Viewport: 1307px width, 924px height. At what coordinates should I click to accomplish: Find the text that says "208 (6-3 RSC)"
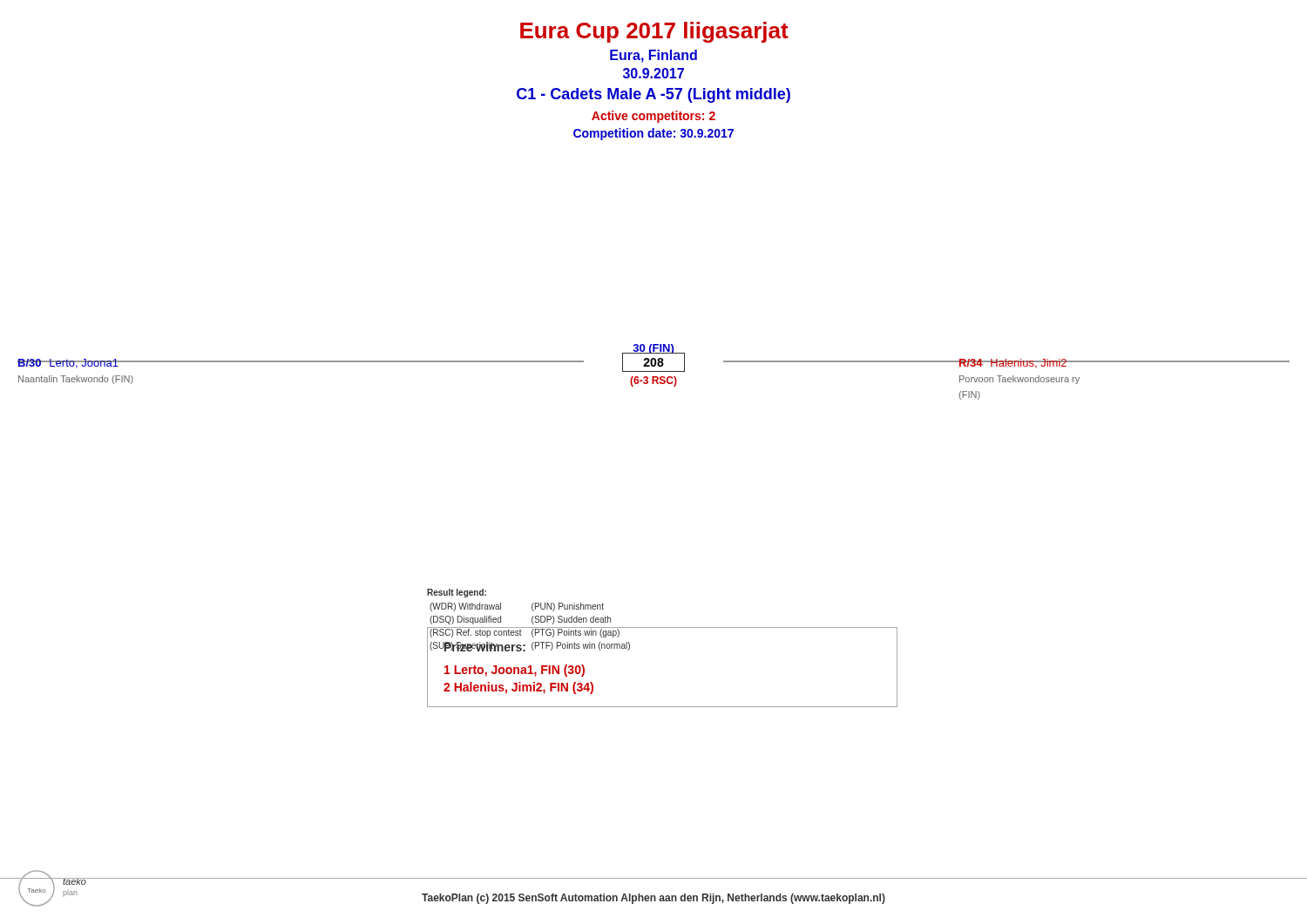click(654, 370)
